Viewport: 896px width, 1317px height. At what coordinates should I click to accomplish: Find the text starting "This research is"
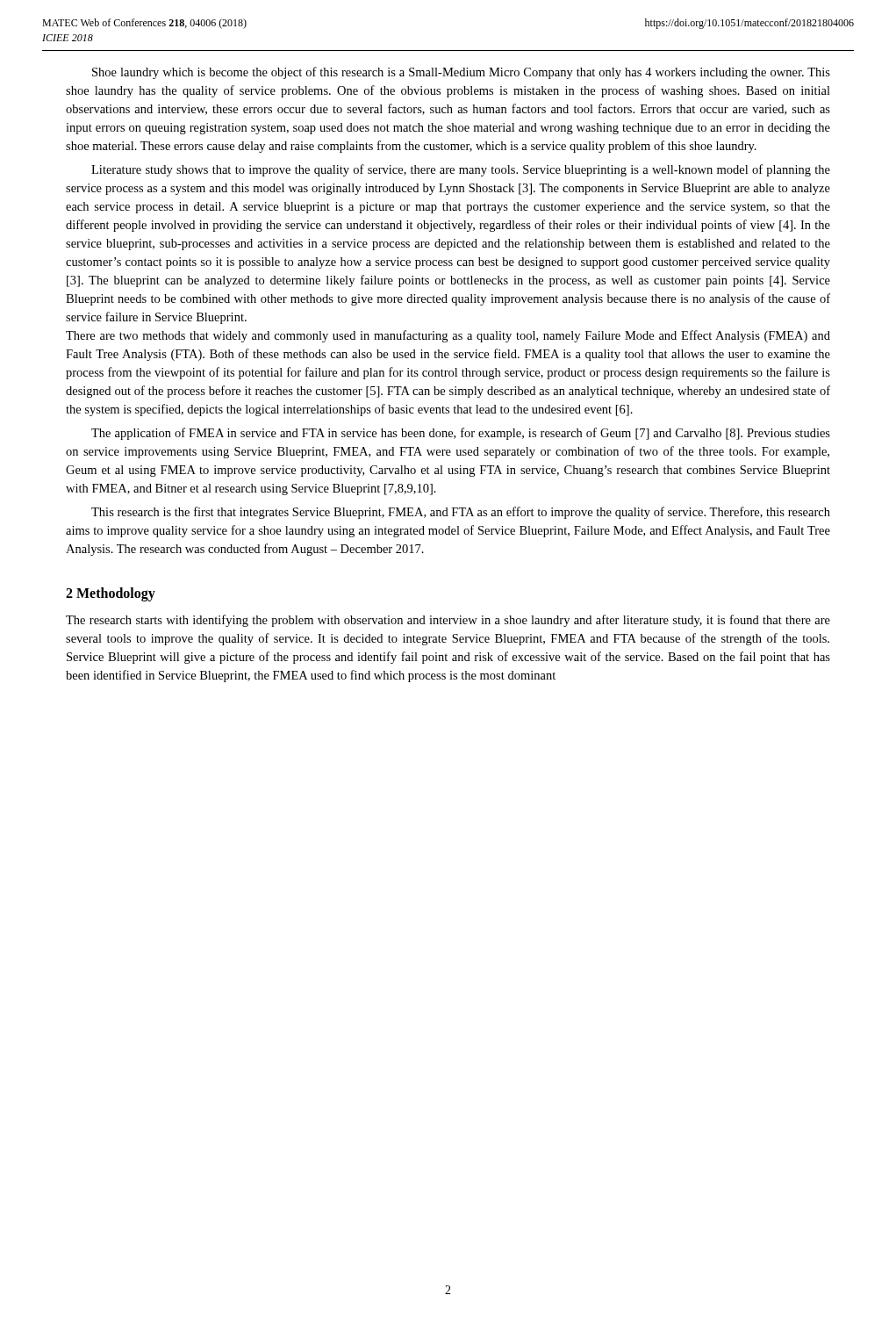click(x=448, y=531)
